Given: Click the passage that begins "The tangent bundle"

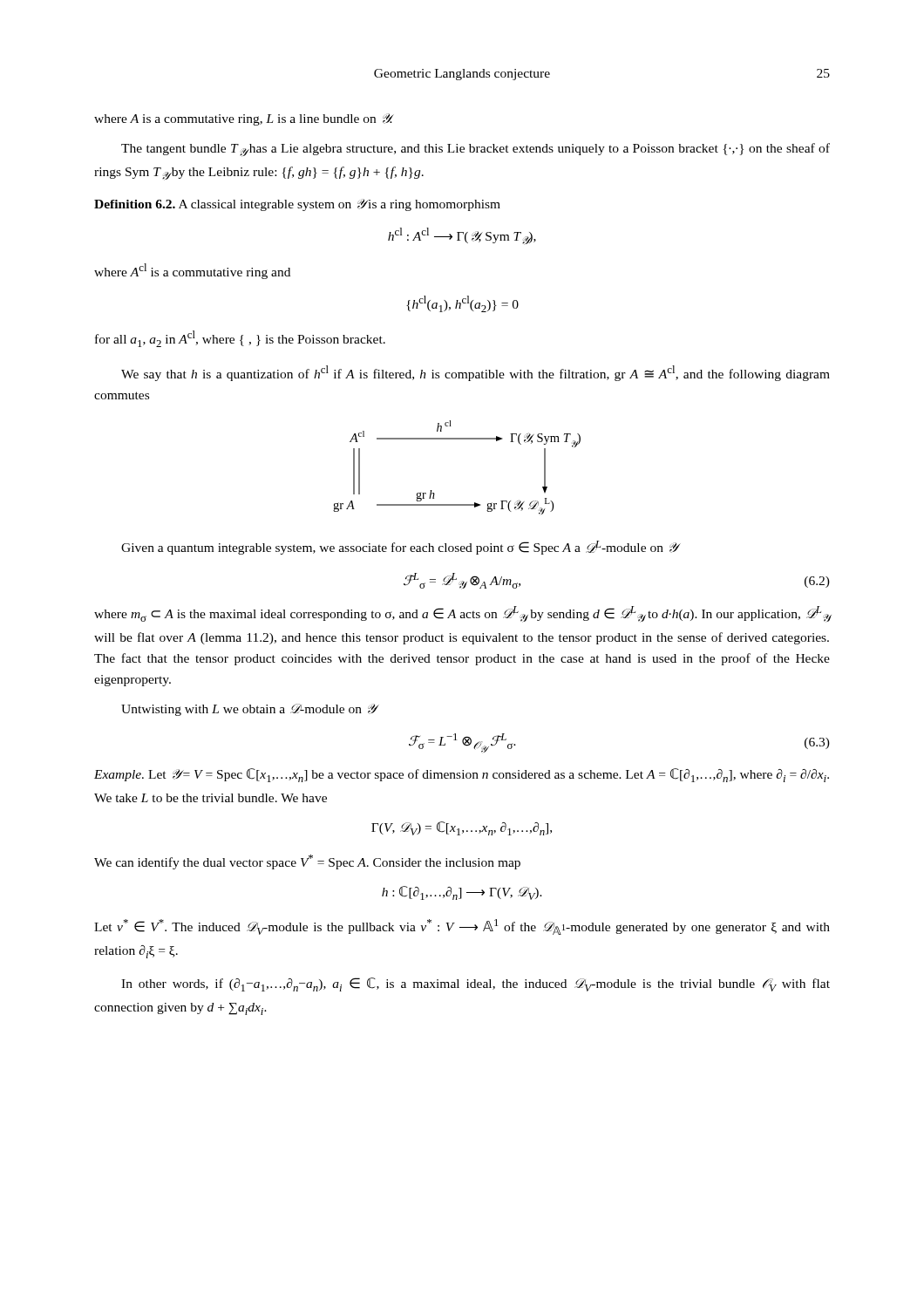Looking at the screenshot, I should [462, 161].
